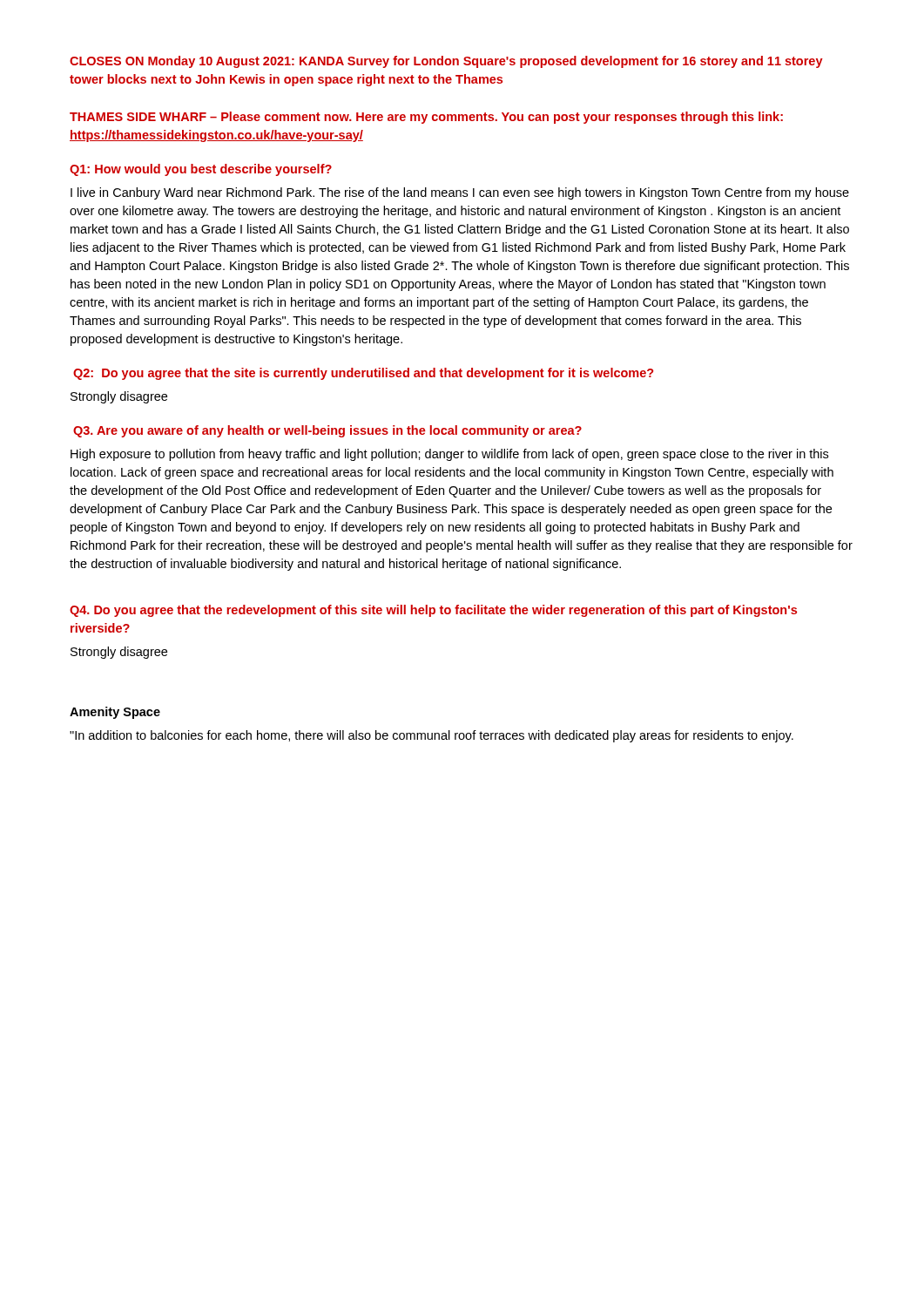Point to the section header beginning "Q3. Are you aware"
The image size is (924, 1307).
pos(326,431)
